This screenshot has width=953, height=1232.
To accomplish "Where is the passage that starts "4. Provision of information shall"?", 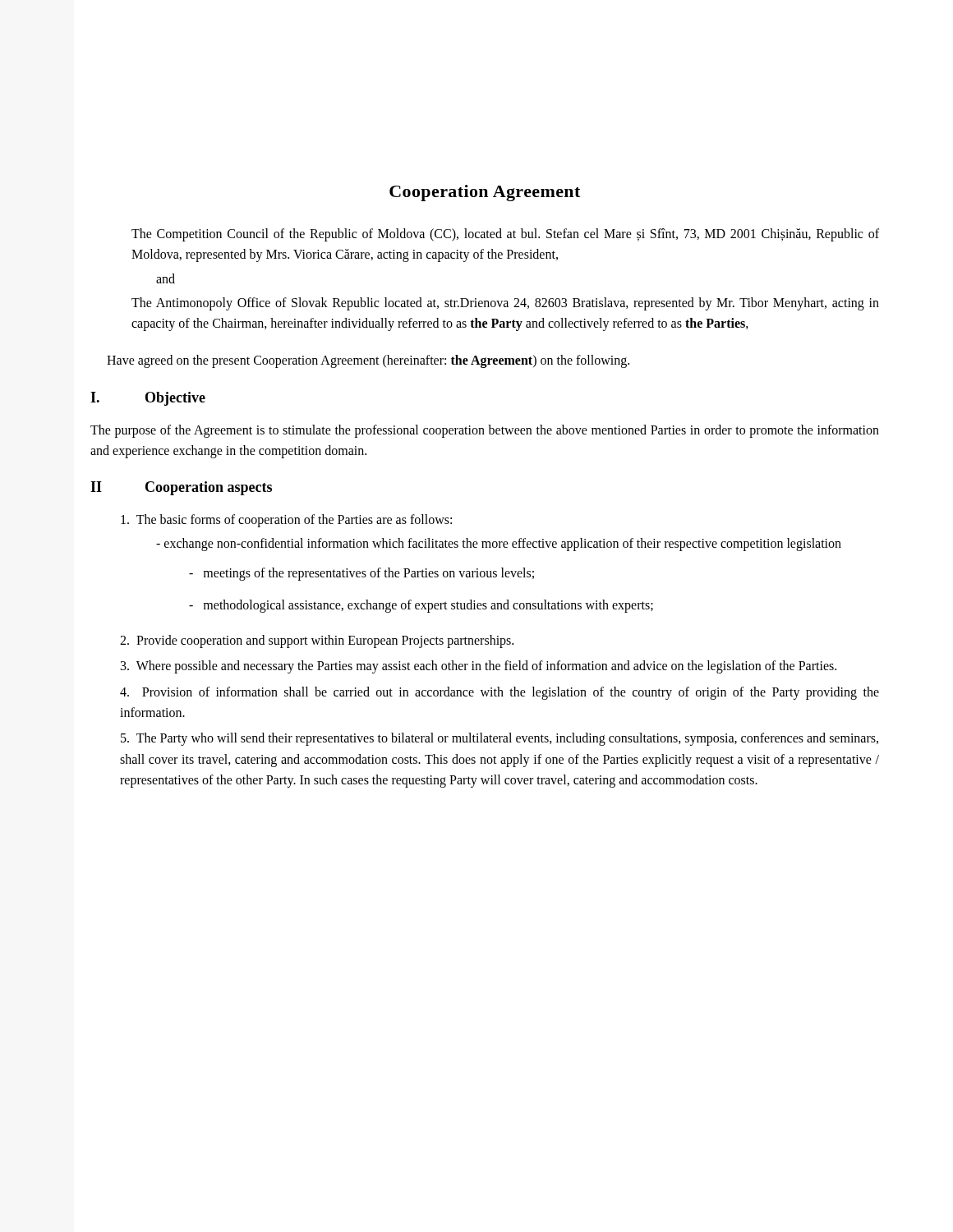I will [x=500, y=702].
